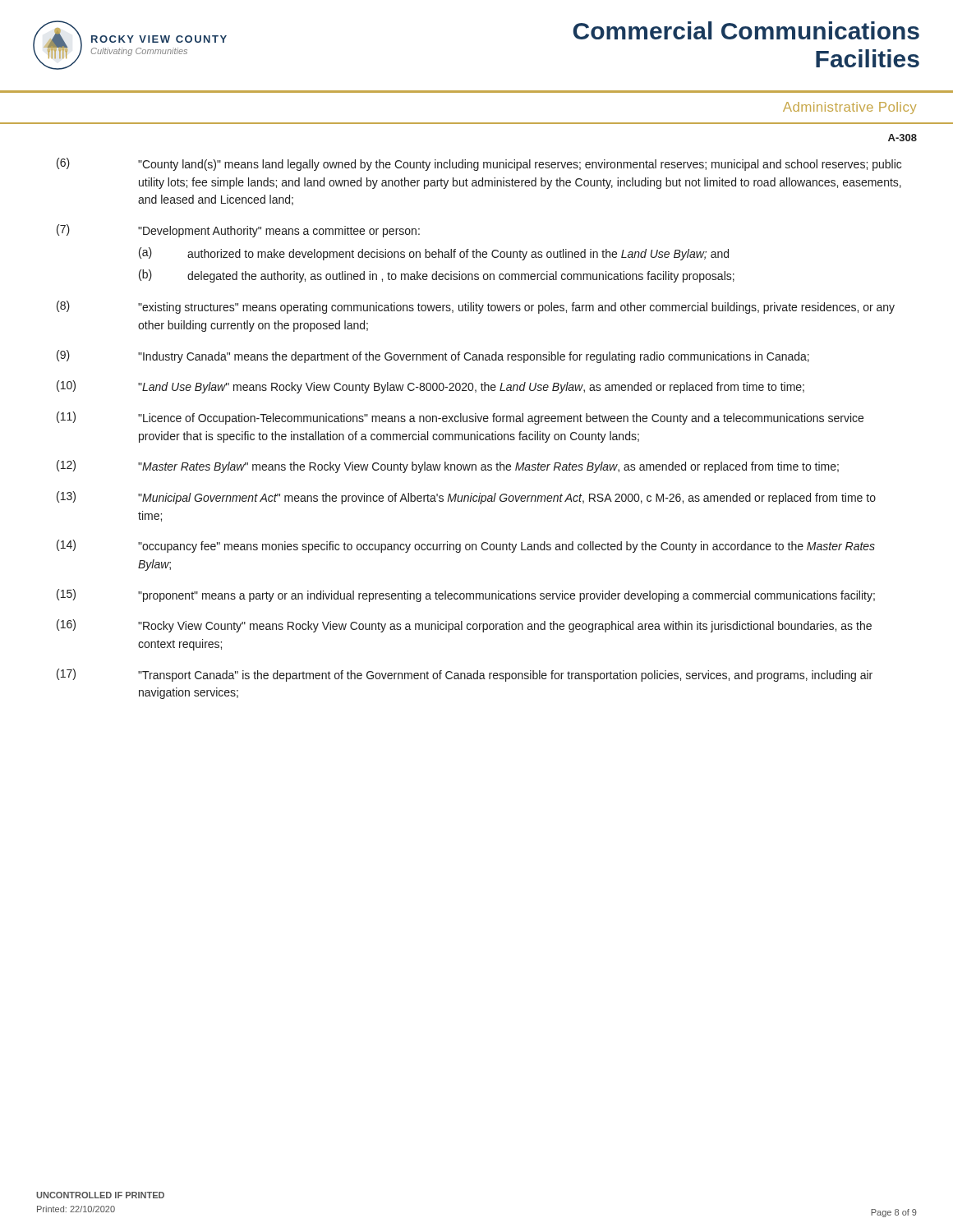The width and height of the screenshot is (953, 1232).
Task: Locate the text block starting "(b) delegated the"
Action: 518,277
